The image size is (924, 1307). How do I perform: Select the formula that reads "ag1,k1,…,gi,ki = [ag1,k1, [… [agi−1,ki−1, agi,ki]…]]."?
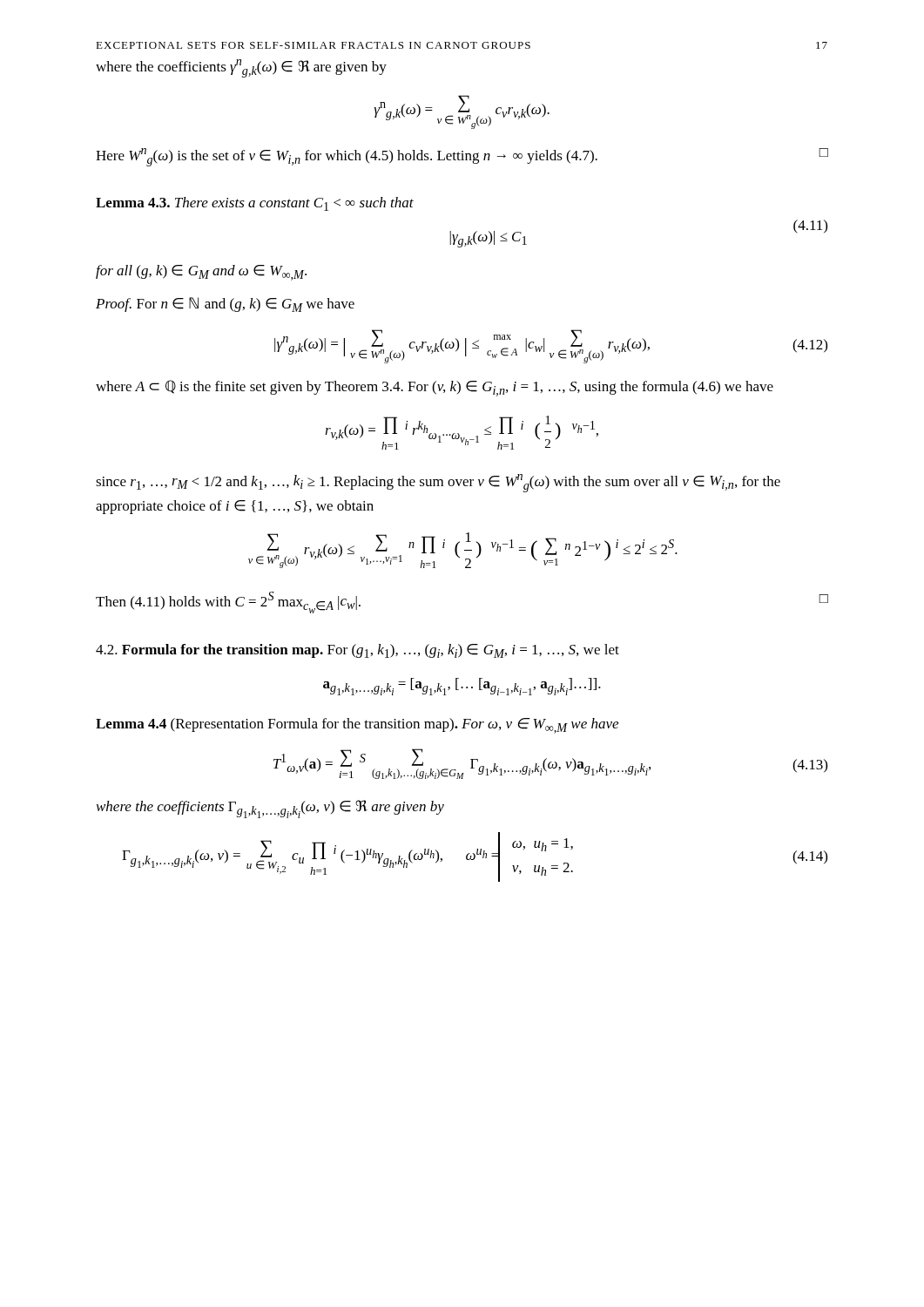462,687
